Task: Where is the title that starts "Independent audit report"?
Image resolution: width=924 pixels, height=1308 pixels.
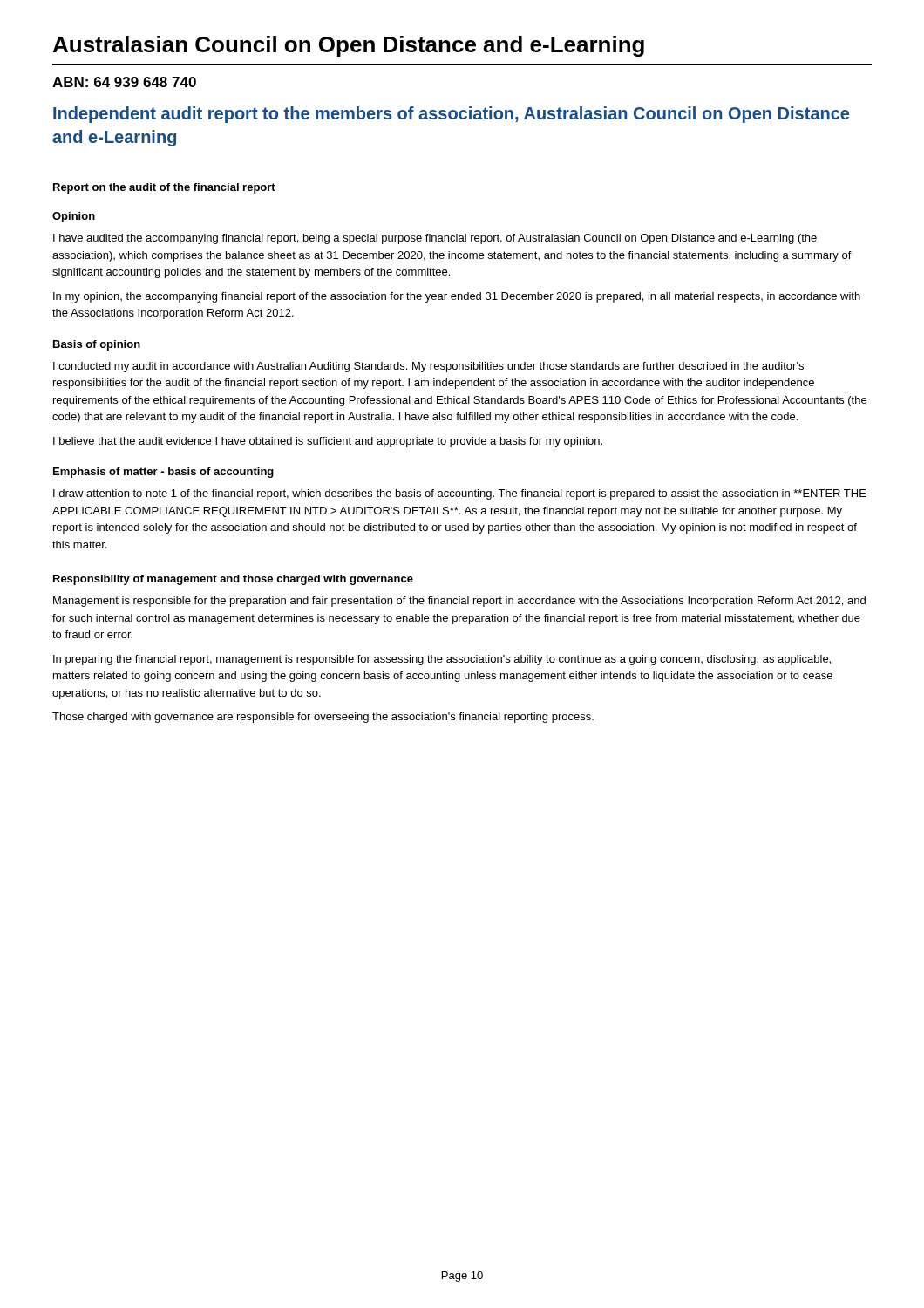Action: click(451, 125)
